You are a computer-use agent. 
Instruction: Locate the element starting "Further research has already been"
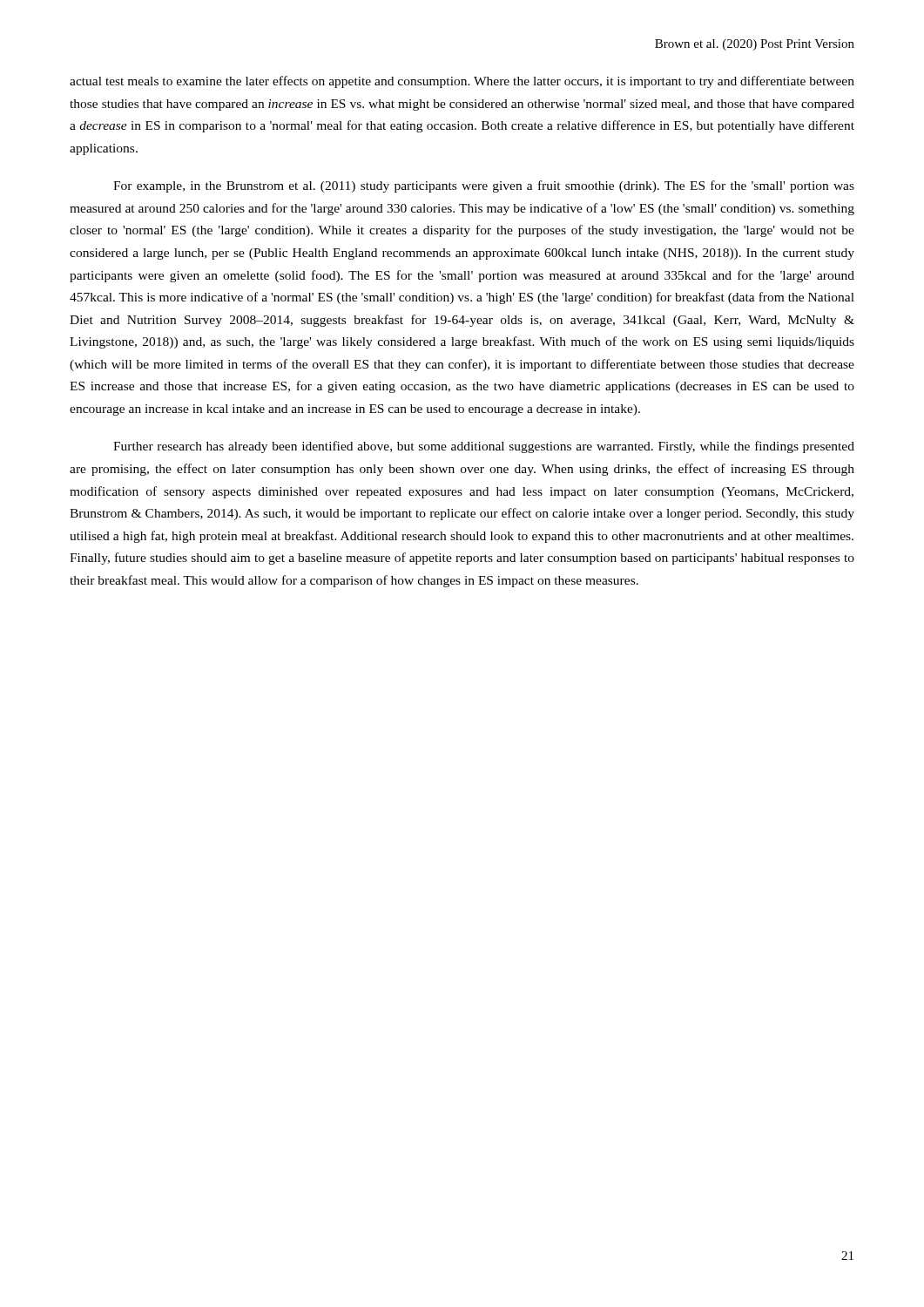coord(462,513)
